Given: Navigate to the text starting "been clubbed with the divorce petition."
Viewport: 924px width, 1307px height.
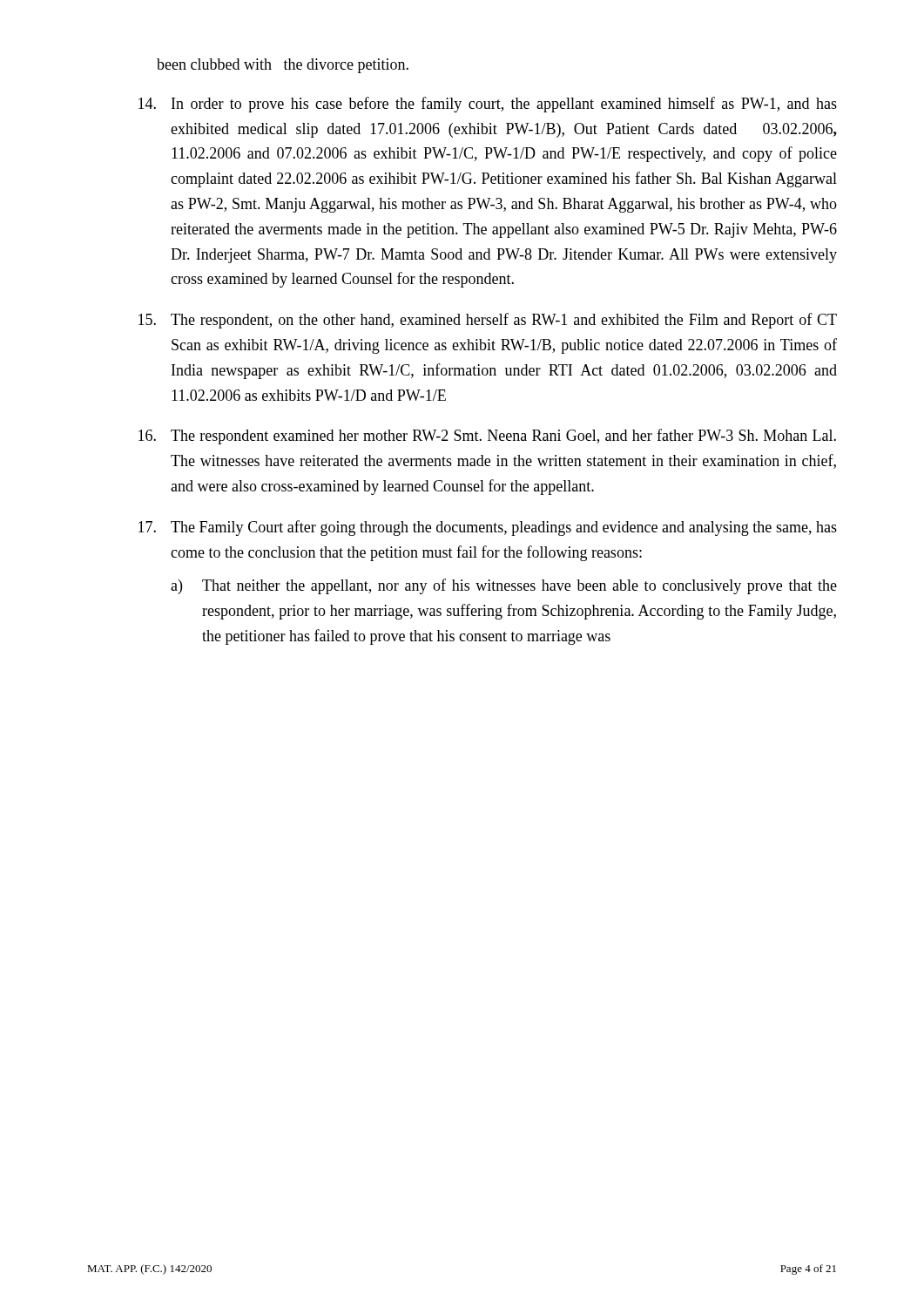Looking at the screenshot, I should click(x=283, y=65).
